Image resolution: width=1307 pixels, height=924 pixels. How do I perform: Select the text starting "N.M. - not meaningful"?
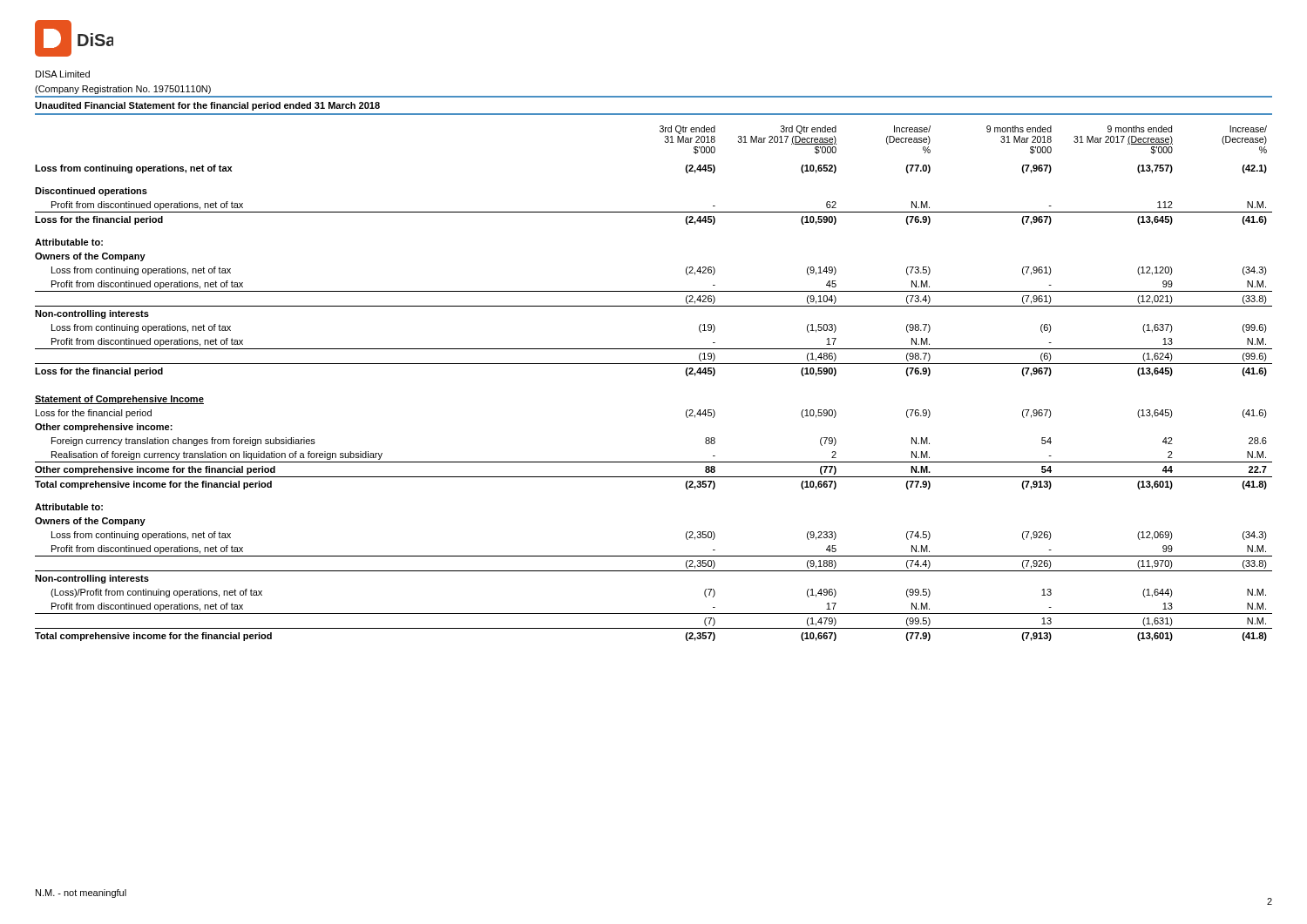(81, 893)
